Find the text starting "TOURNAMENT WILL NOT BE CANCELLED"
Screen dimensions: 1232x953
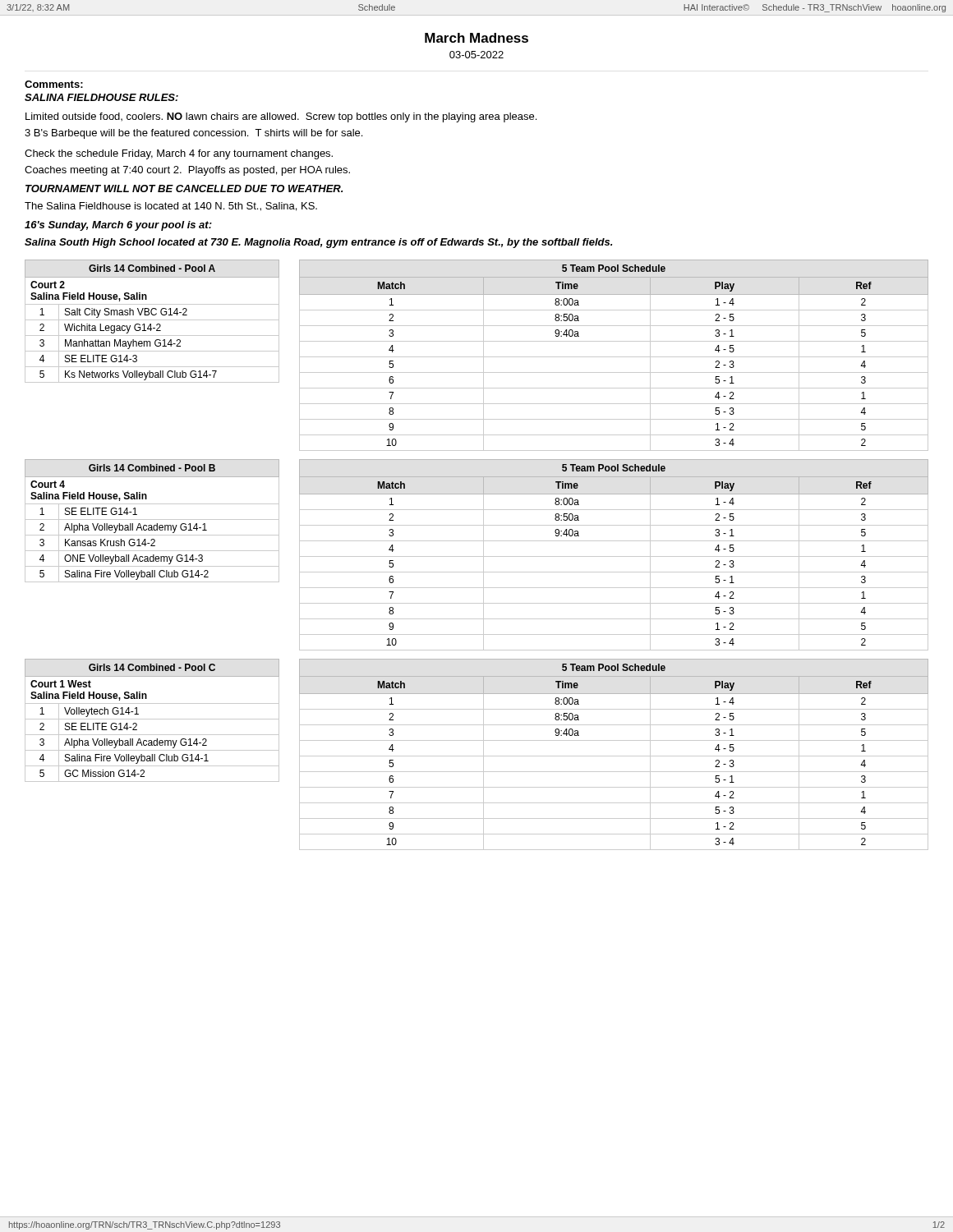click(184, 188)
